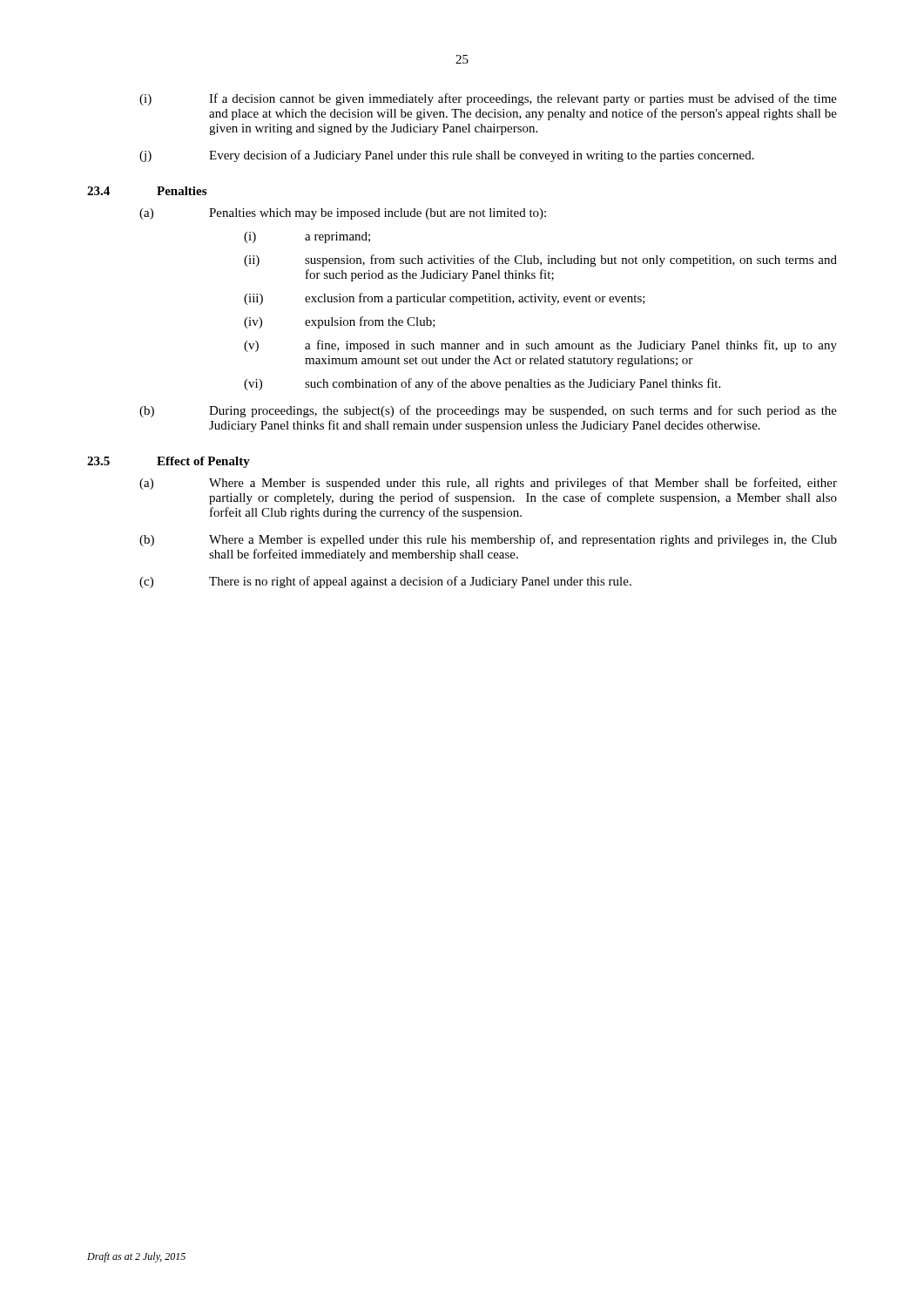This screenshot has height=1307, width=924.
Task: Locate the block of text that opens with "(a) Penalties which may be imposed"
Action: [488, 213]
